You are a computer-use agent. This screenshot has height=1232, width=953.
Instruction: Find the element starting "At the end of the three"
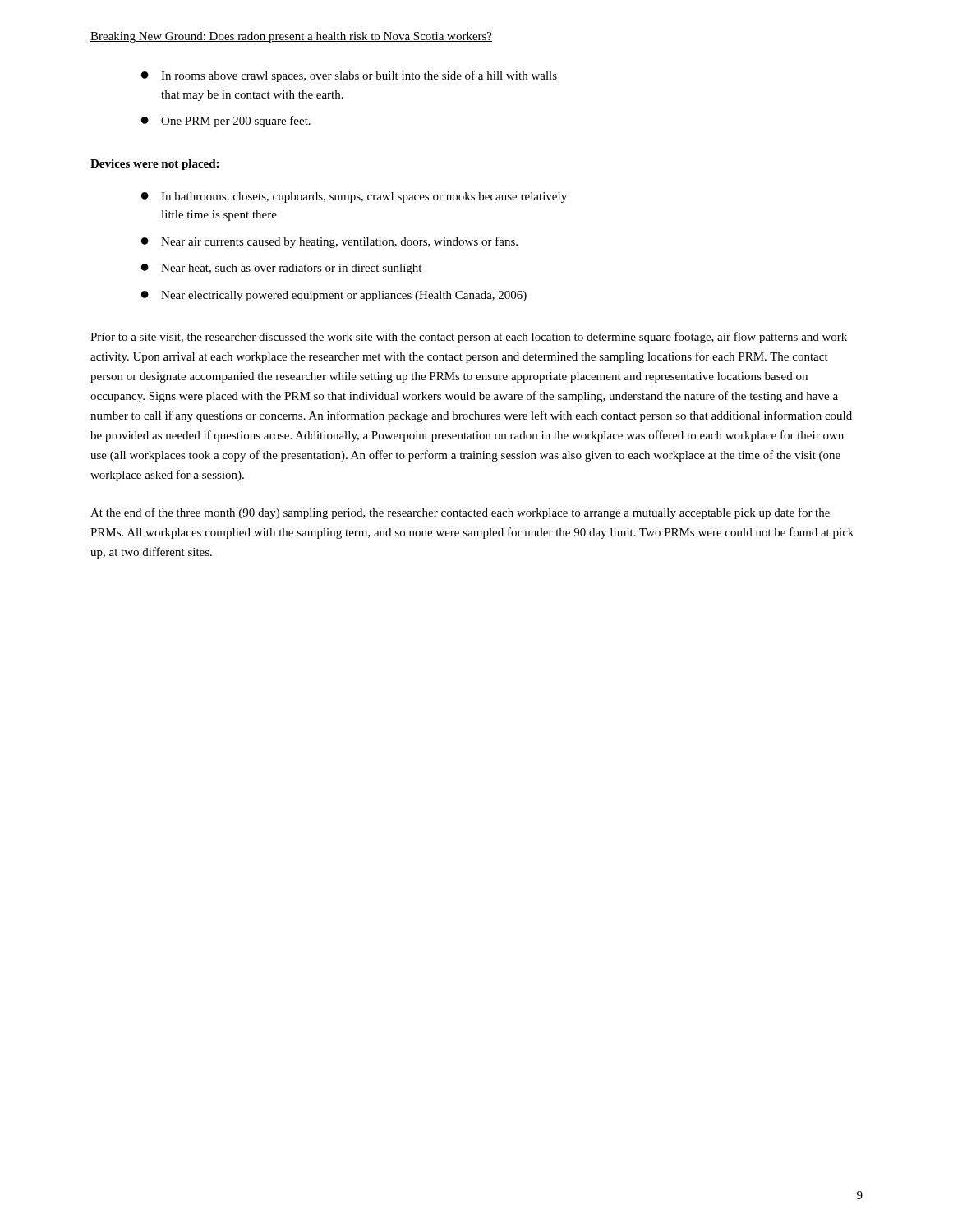[x=472, y=532]
